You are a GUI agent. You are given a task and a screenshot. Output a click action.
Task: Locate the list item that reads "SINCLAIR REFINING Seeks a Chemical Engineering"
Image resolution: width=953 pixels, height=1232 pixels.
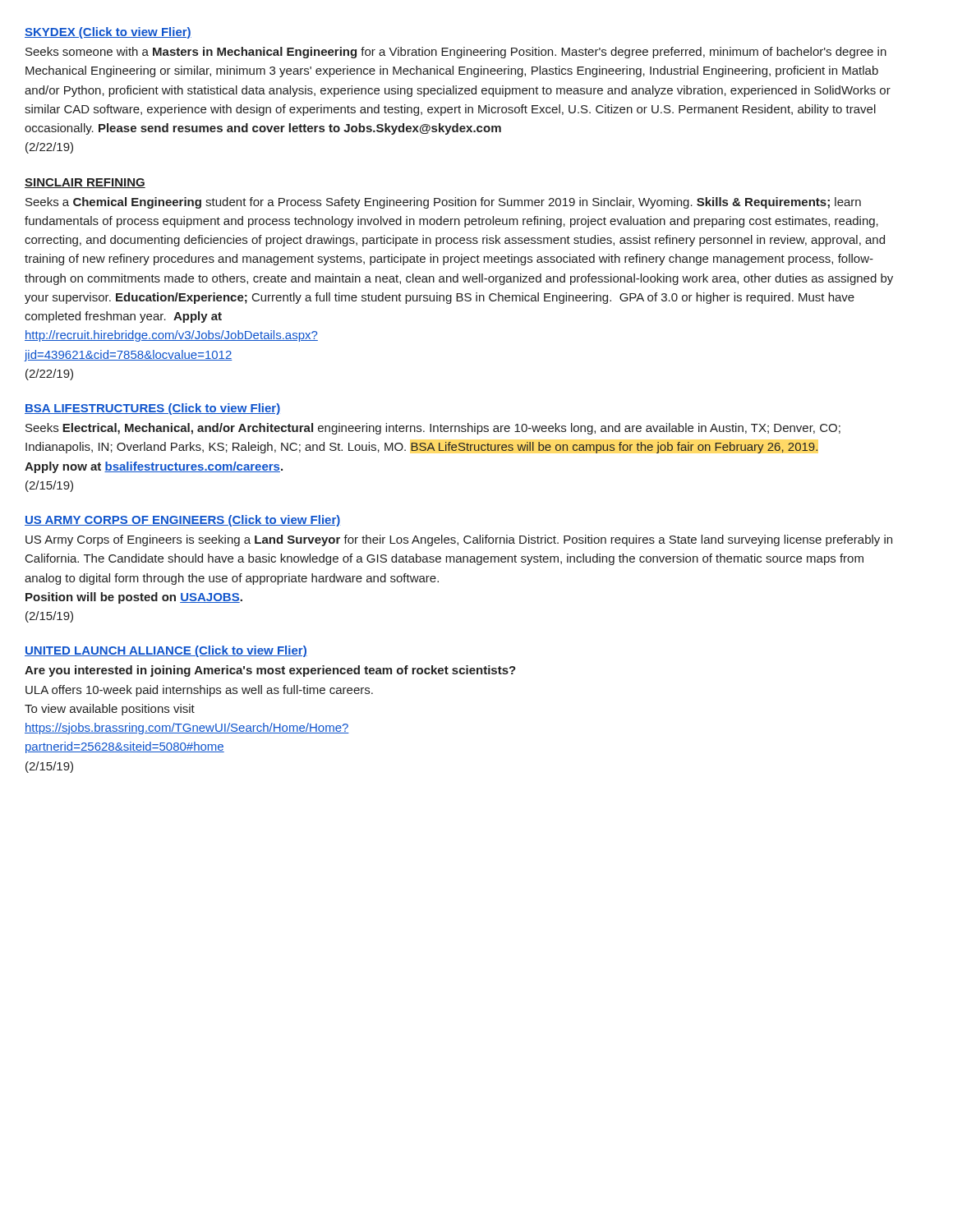(464, 279)
